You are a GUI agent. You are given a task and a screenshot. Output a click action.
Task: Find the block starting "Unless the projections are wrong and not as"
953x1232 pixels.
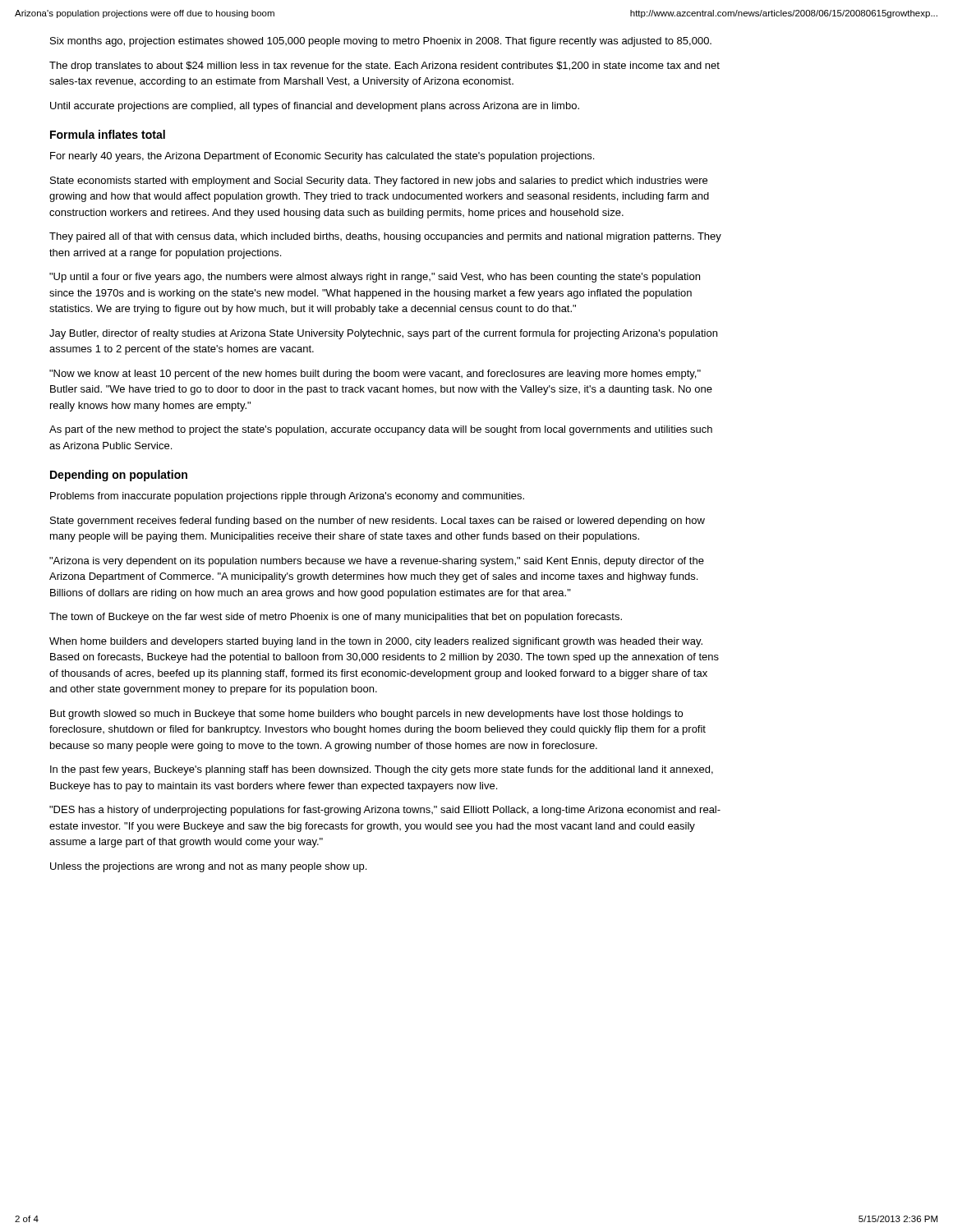tap(208, 866)
